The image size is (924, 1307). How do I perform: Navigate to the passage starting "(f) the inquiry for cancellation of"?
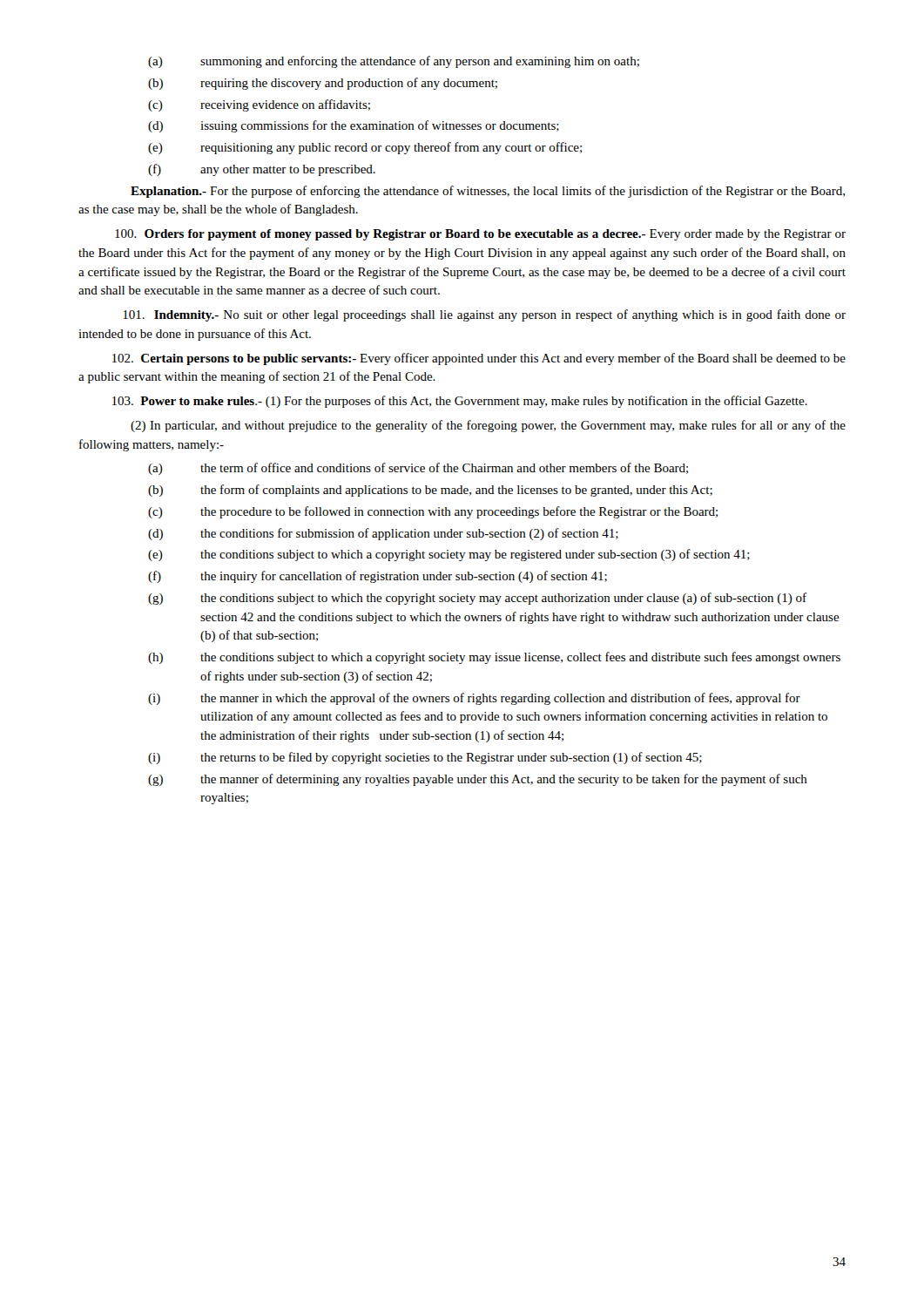point(497,577)
